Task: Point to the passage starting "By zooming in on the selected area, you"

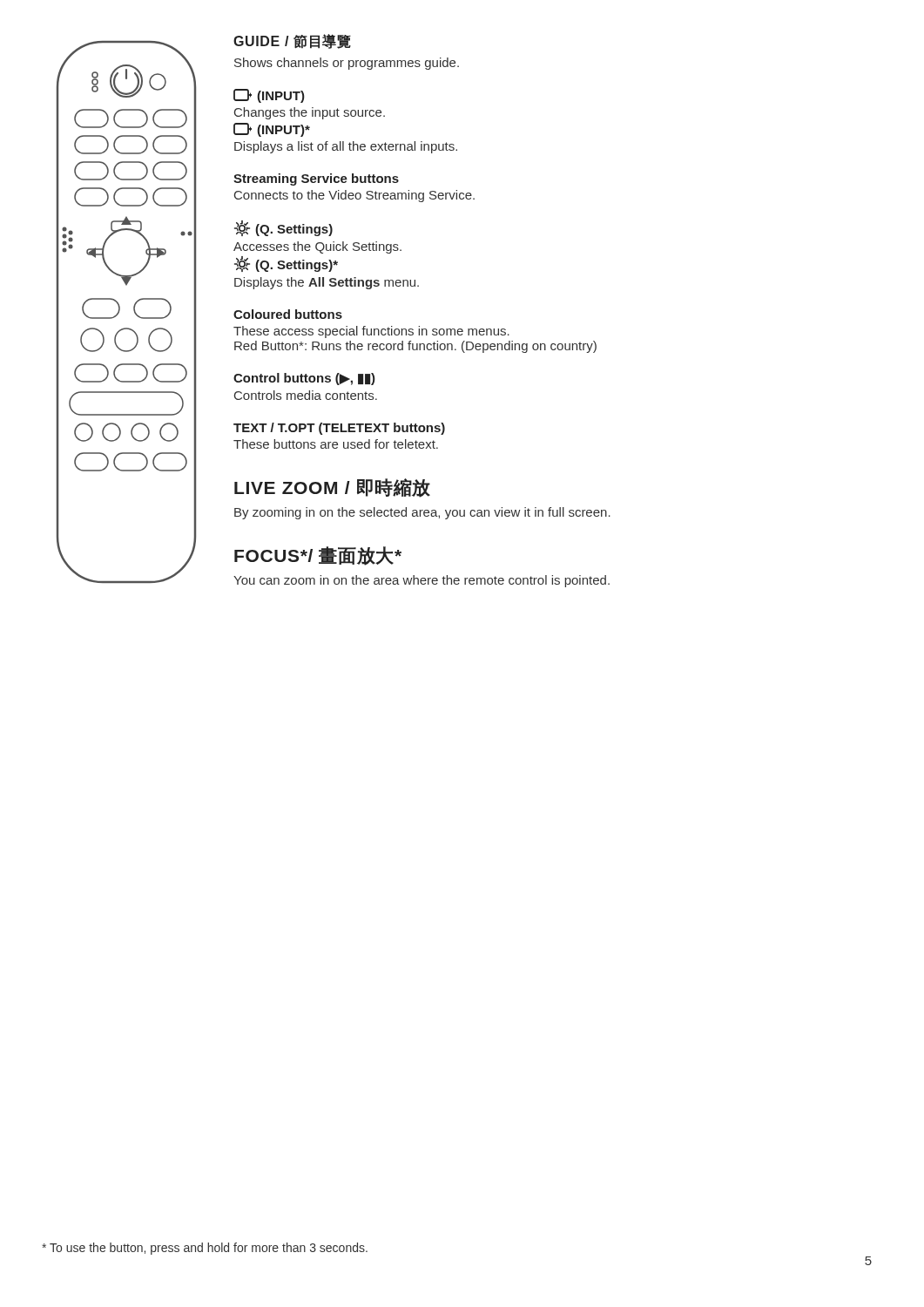Action: point(422,512)
